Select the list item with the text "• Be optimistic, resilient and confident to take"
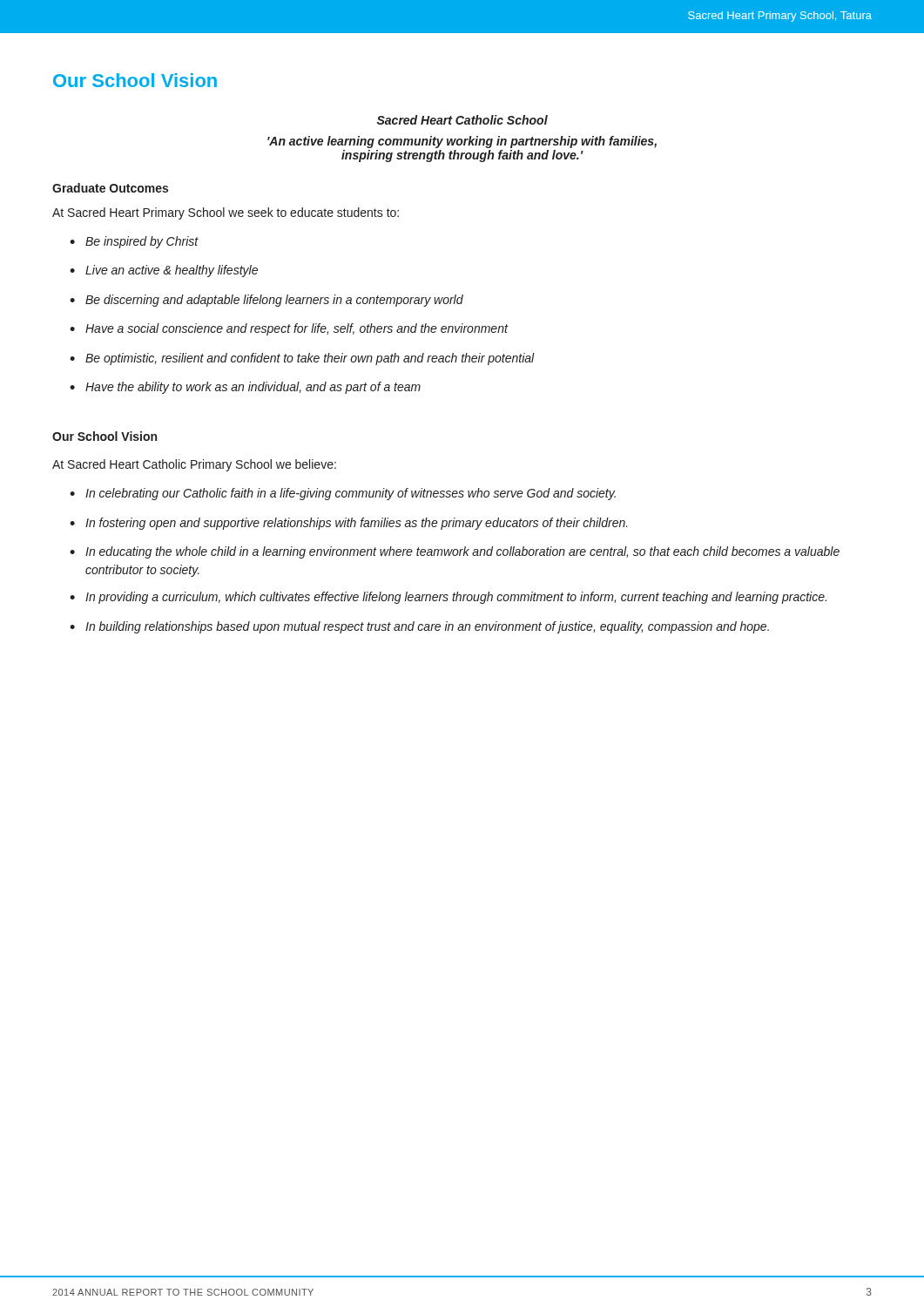 point(302,359)
